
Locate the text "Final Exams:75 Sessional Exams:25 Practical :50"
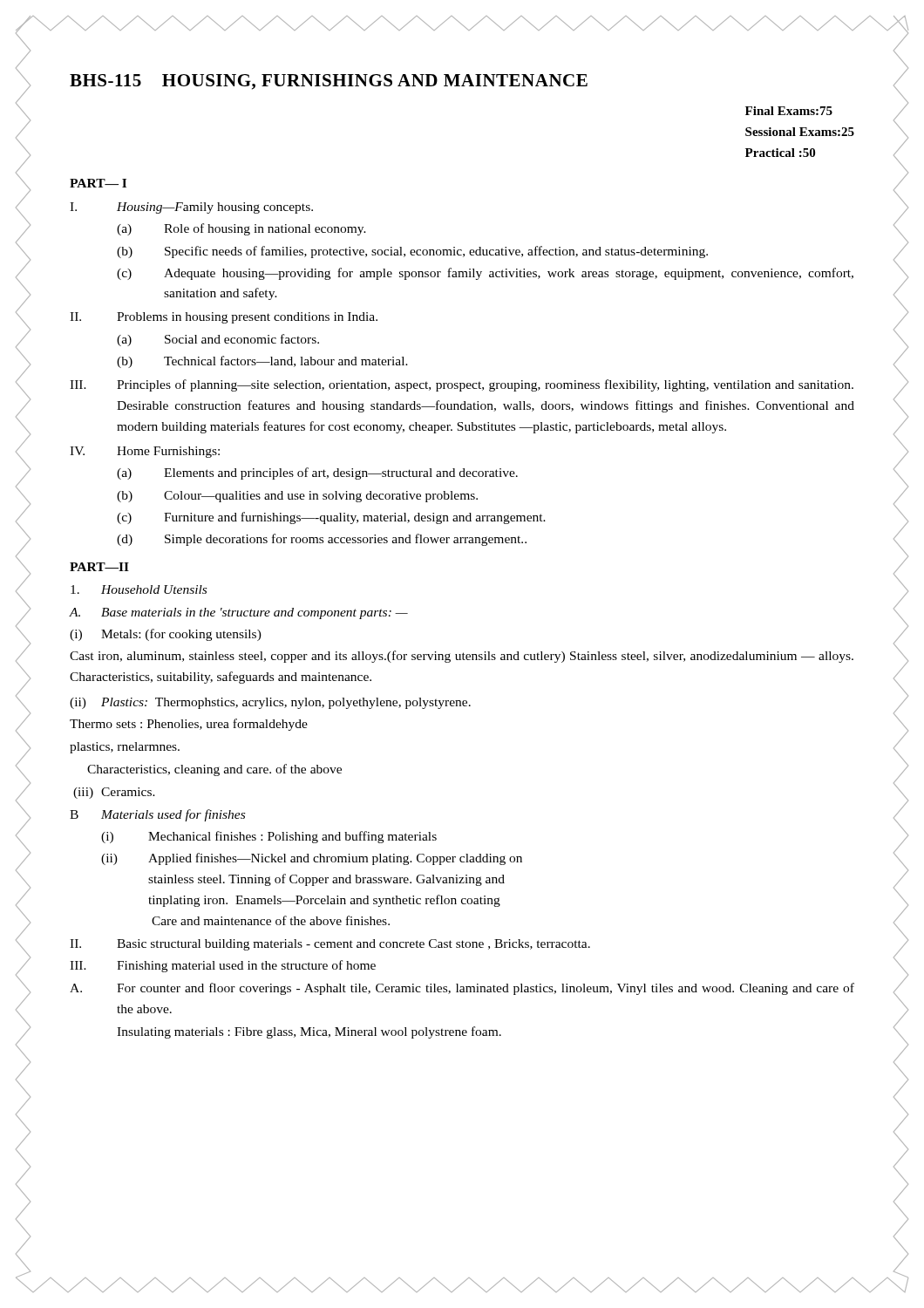[800, 132]
